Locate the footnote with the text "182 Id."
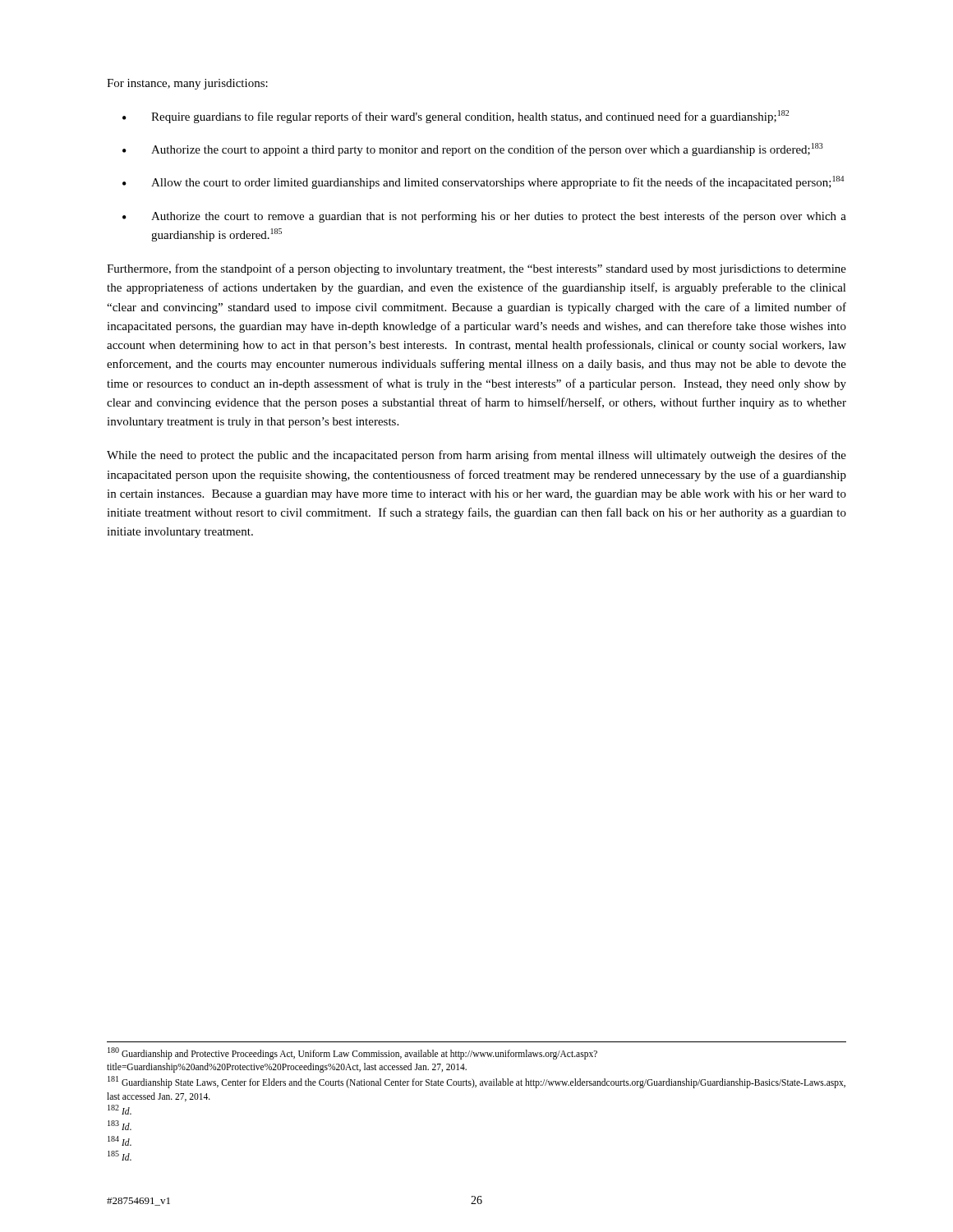 [x=119, y=1111]
